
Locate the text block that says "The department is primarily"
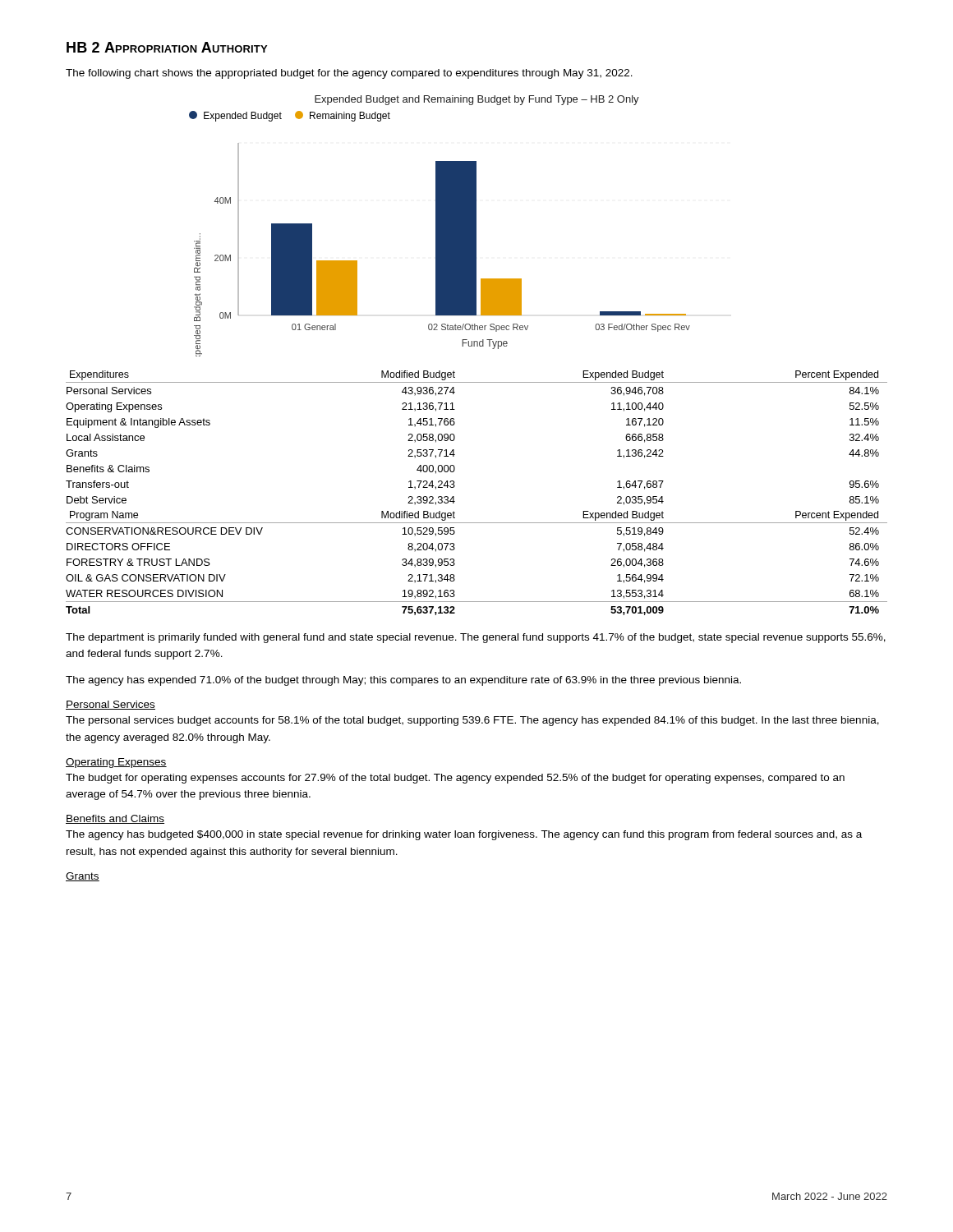tap(476, 645)
